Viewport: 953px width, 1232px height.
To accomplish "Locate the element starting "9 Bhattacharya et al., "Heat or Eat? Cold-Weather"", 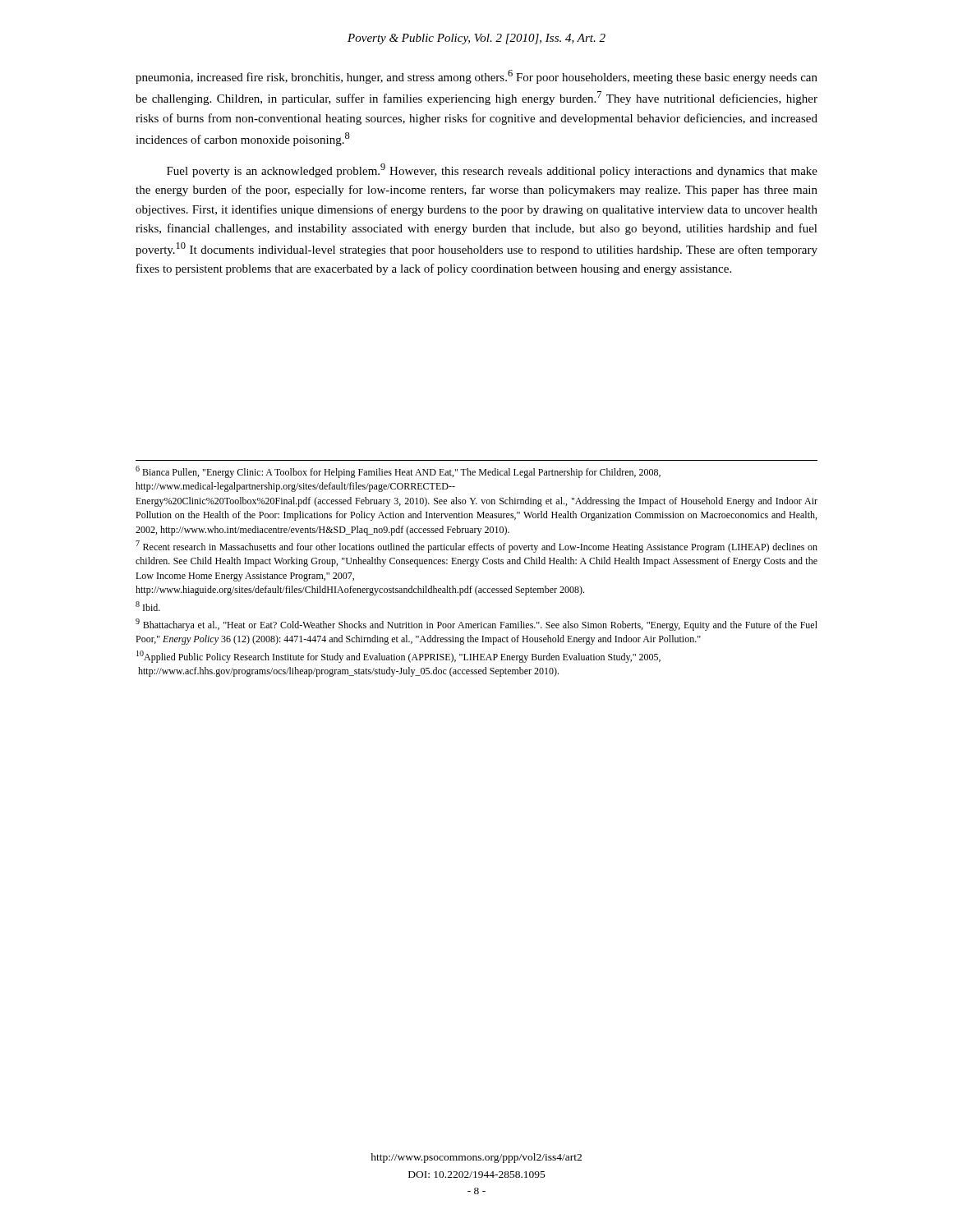I will [476, 633].
